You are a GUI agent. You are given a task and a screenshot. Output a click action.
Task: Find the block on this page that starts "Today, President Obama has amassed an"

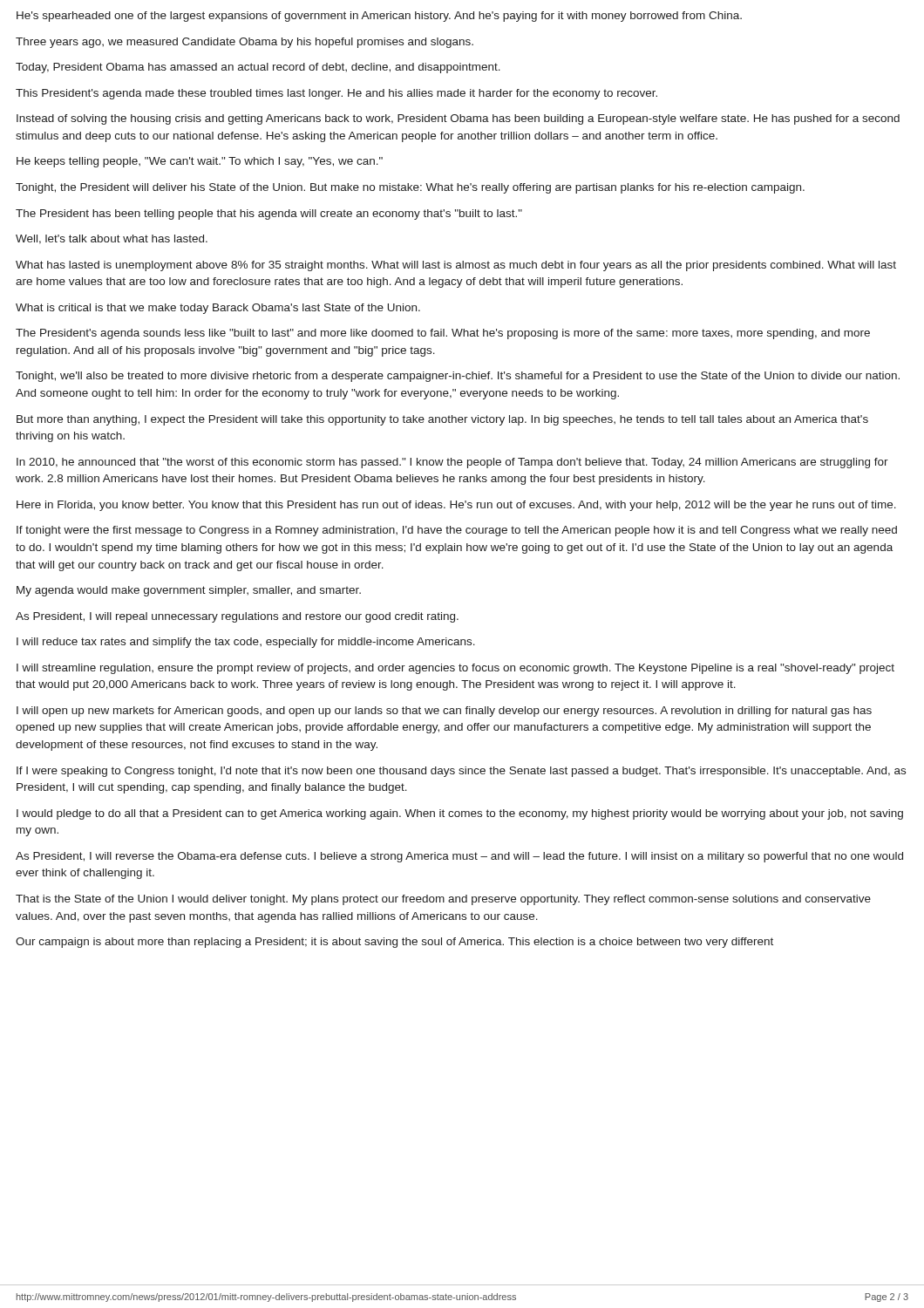point(258,67)
